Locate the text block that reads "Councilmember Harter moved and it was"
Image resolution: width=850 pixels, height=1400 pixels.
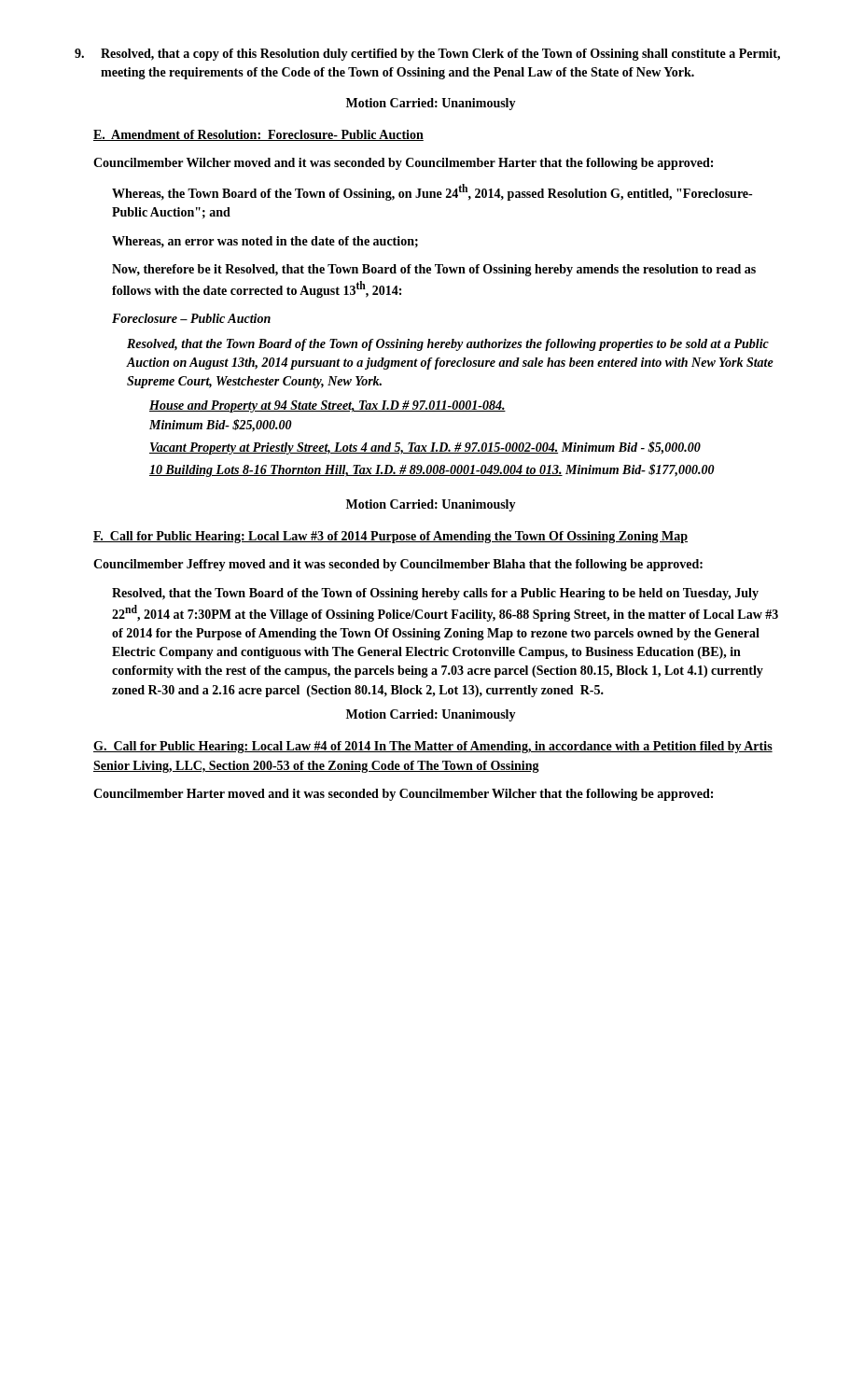pos(404,794)
